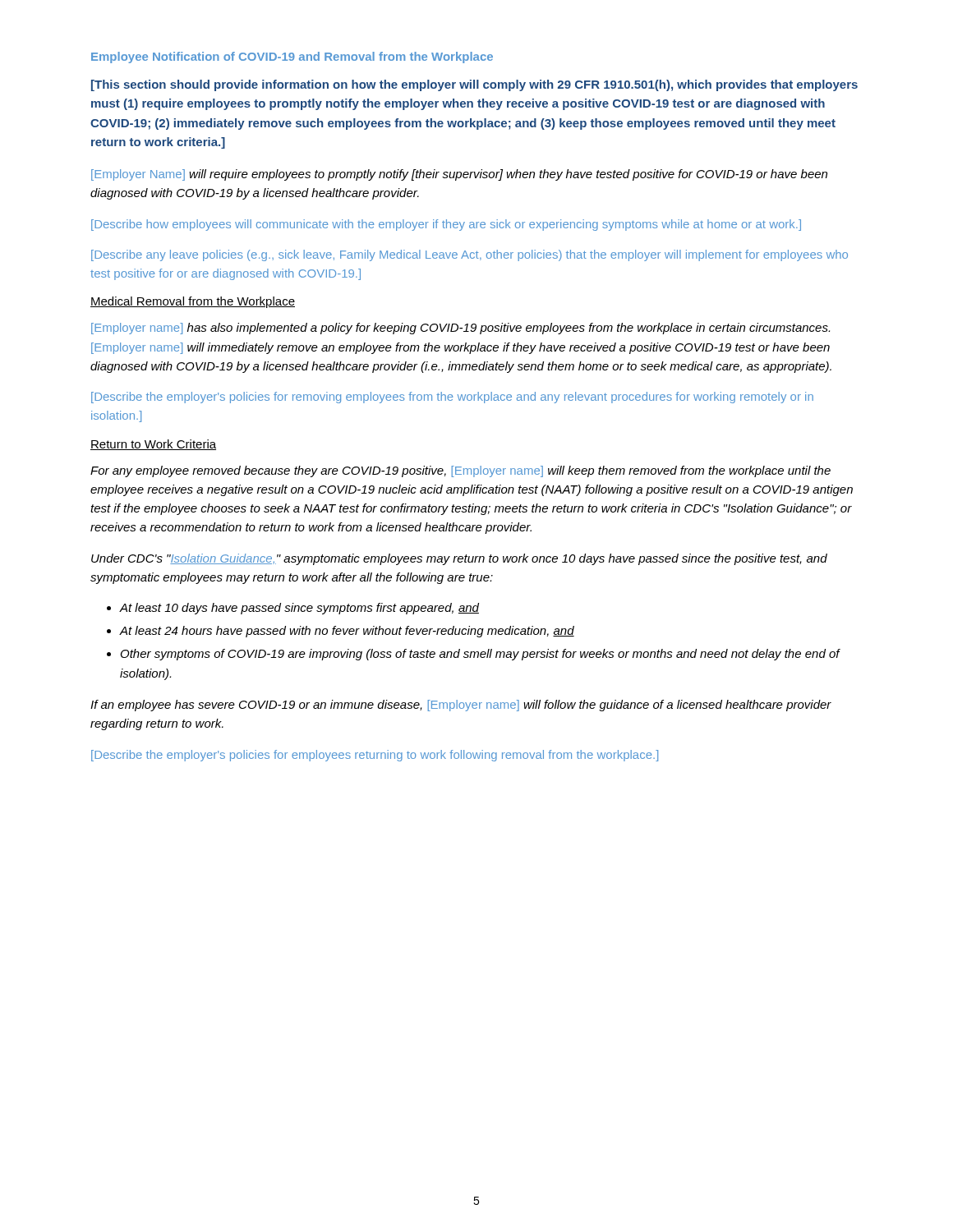The width and height of the screenshot is (953, 1232).
Task: Find the block on this page that starts "[This section should provide information on how the"
Action: tap(474, 113)
